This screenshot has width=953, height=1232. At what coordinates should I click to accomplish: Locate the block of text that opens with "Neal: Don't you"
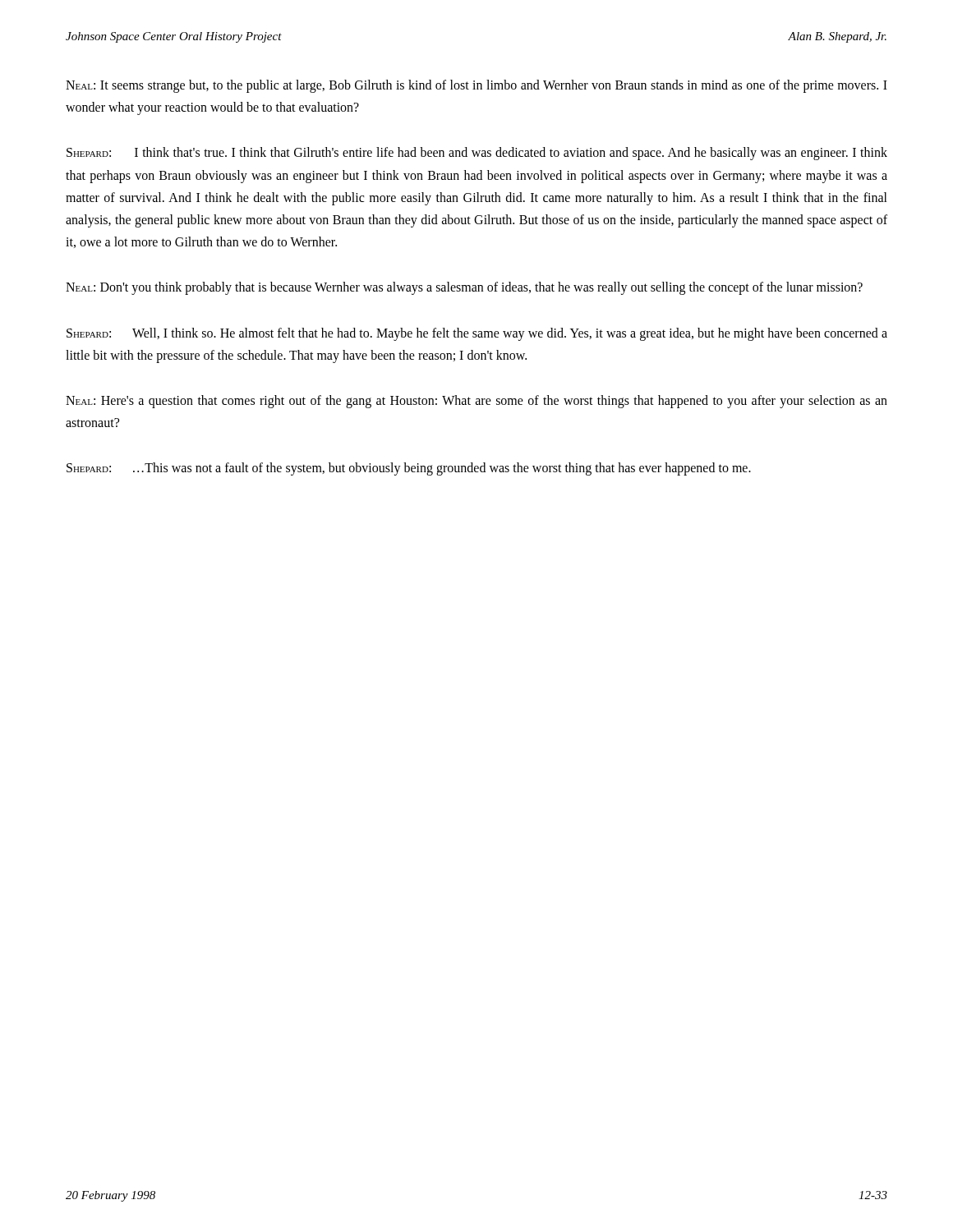click(464, 287)
